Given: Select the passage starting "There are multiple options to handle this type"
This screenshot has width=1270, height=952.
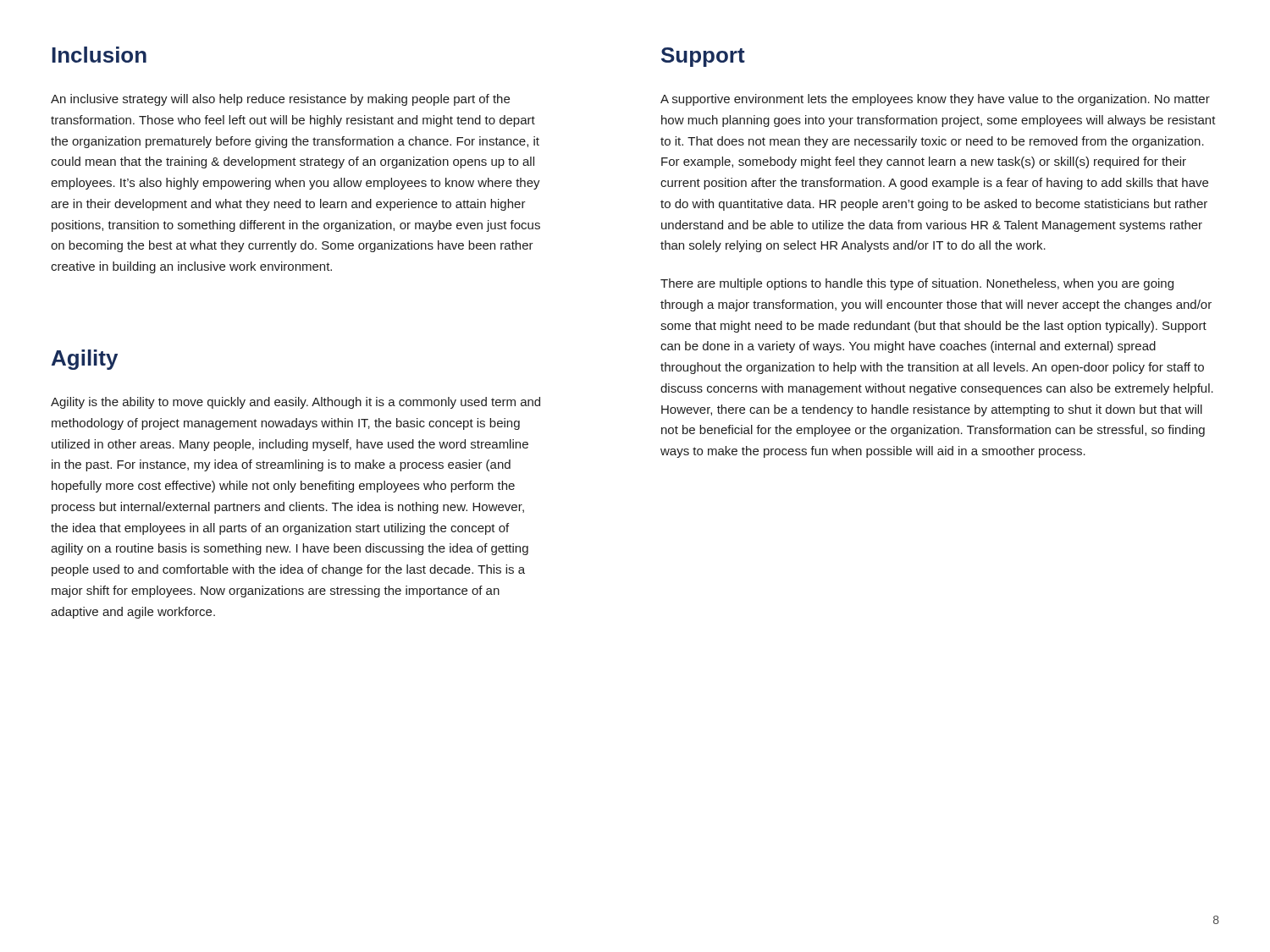Looking at the screenshot, I should tap(940, 368).
